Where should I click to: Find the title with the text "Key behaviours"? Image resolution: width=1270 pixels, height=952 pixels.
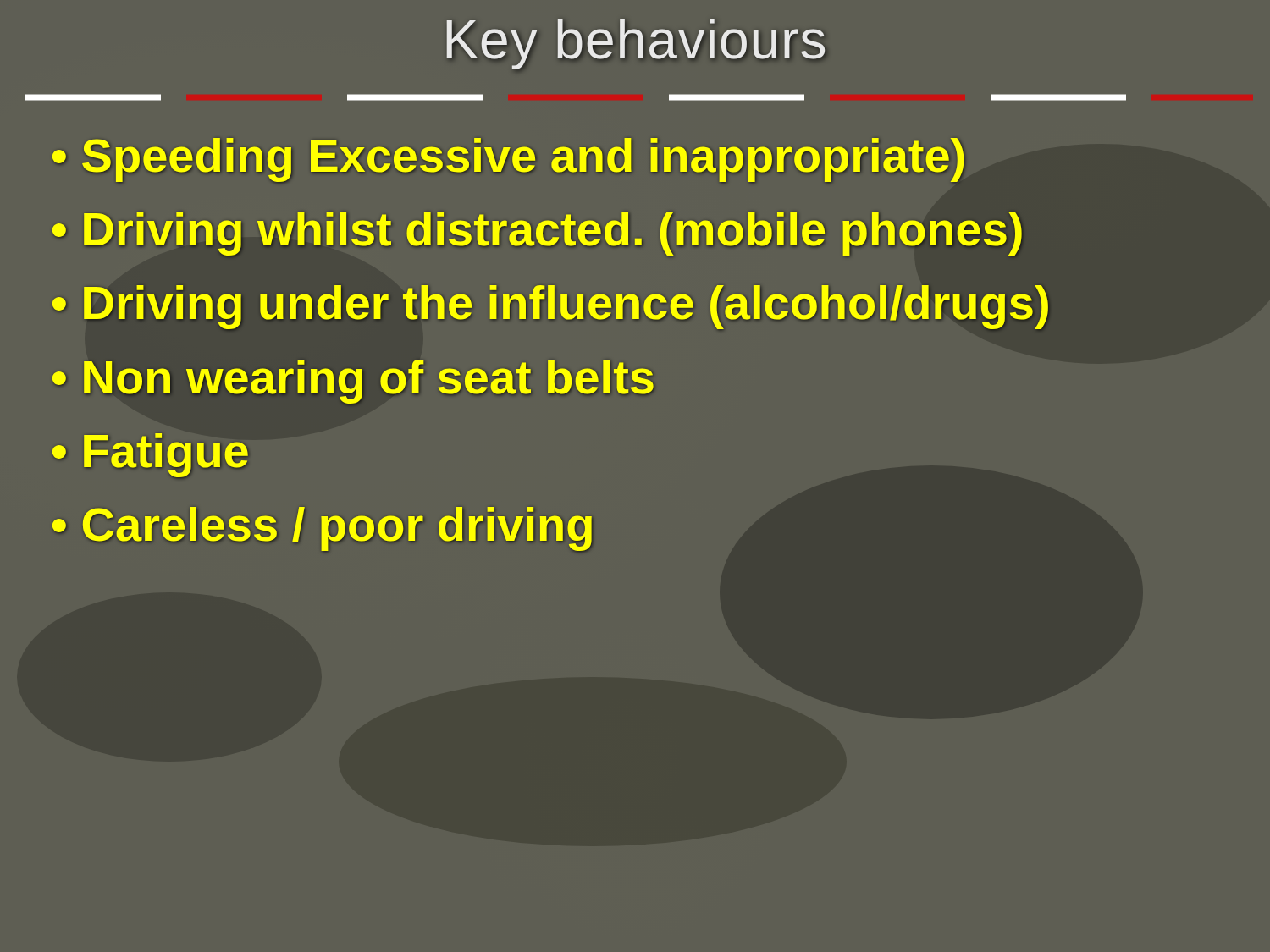coord(635,40)
